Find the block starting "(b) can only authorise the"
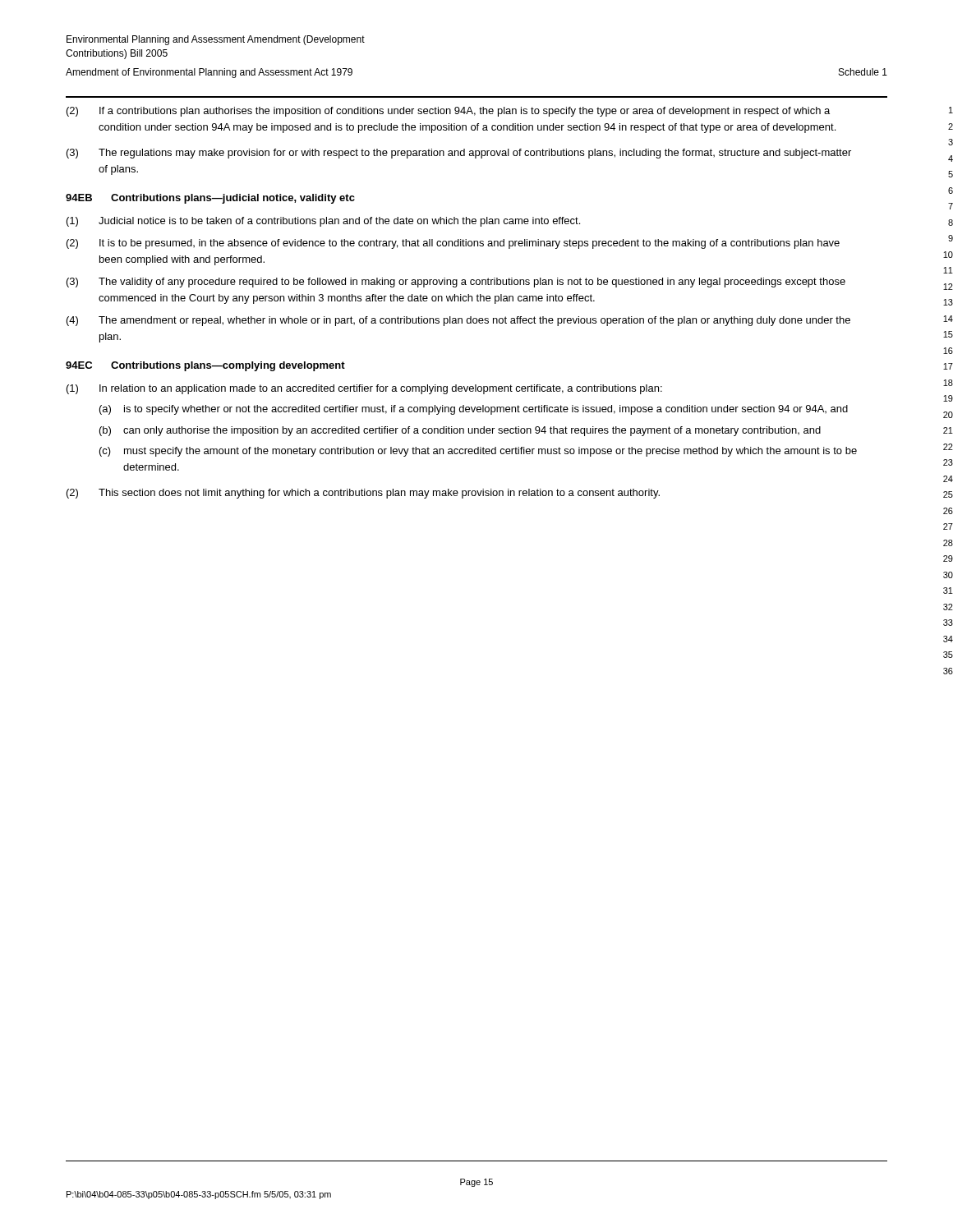This screenshot has height=1232, width=953. click(x=479, y=430)
